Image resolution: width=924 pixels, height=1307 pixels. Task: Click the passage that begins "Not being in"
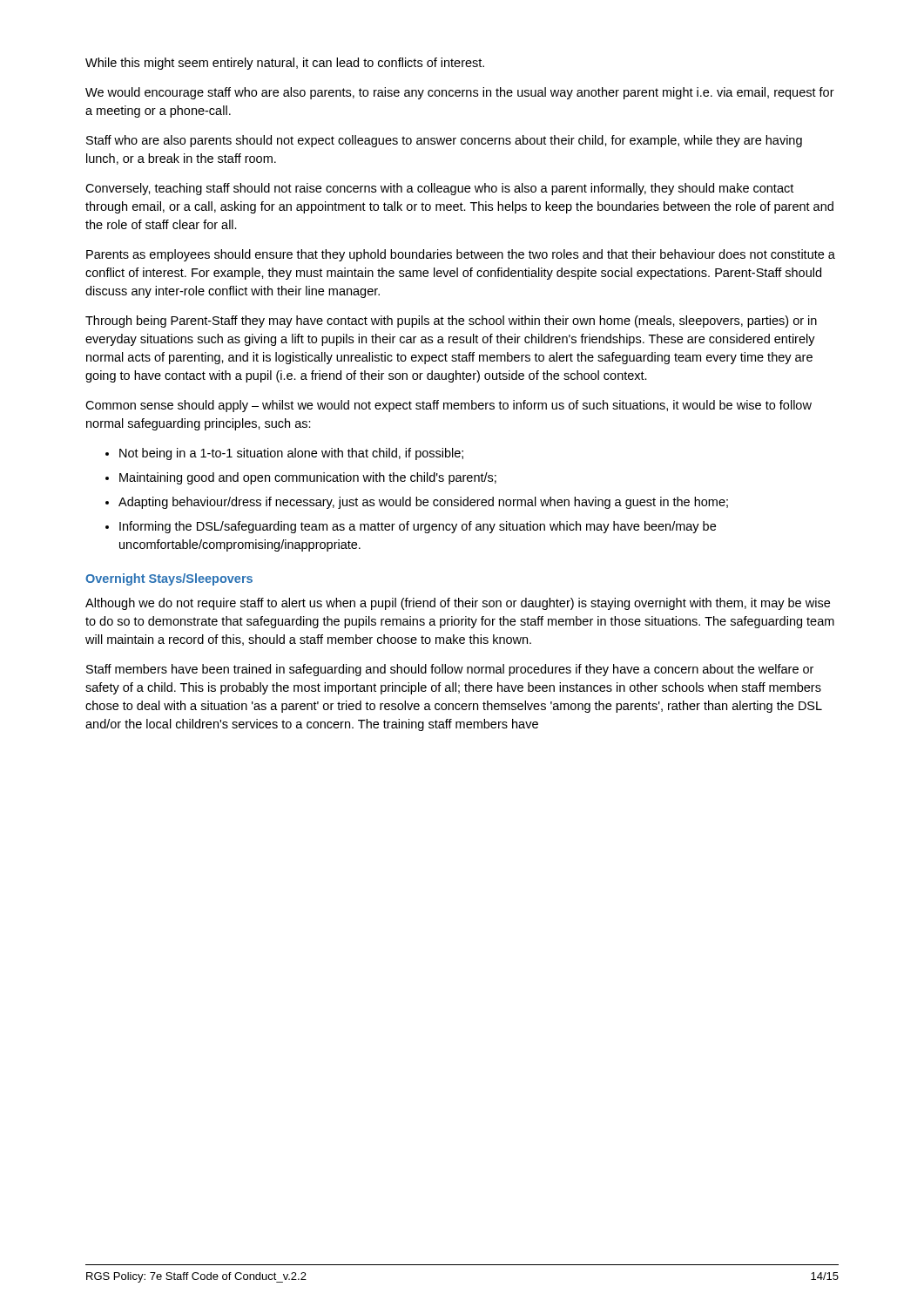point(291,453)
